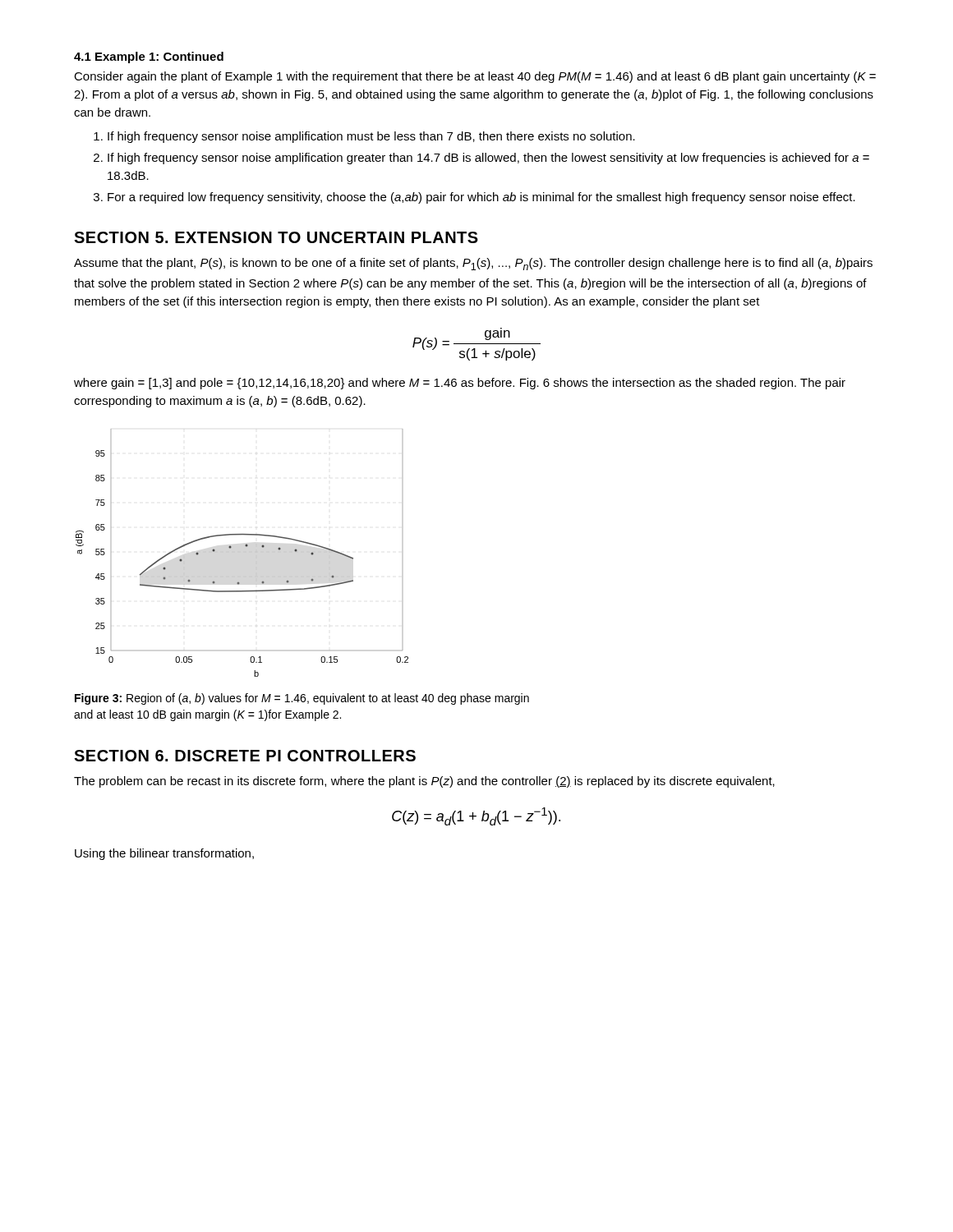Viewport: 953px width, 1232px height.
Task: Point to the block beginning "Consider again the plant of Example 1"
Action: [476, 94]
